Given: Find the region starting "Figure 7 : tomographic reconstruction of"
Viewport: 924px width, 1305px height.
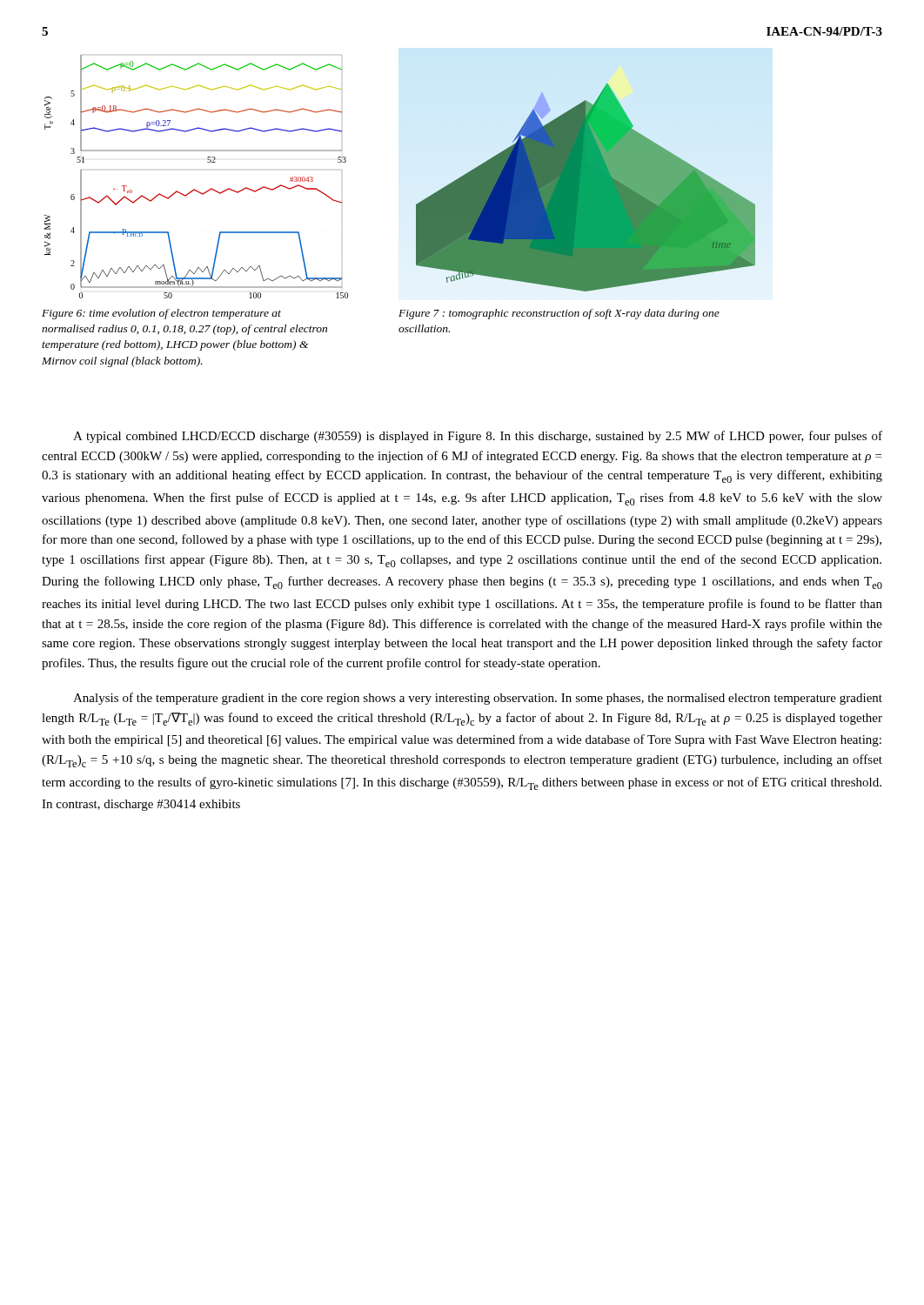Looking at the screenshot, I should (559, 321).
